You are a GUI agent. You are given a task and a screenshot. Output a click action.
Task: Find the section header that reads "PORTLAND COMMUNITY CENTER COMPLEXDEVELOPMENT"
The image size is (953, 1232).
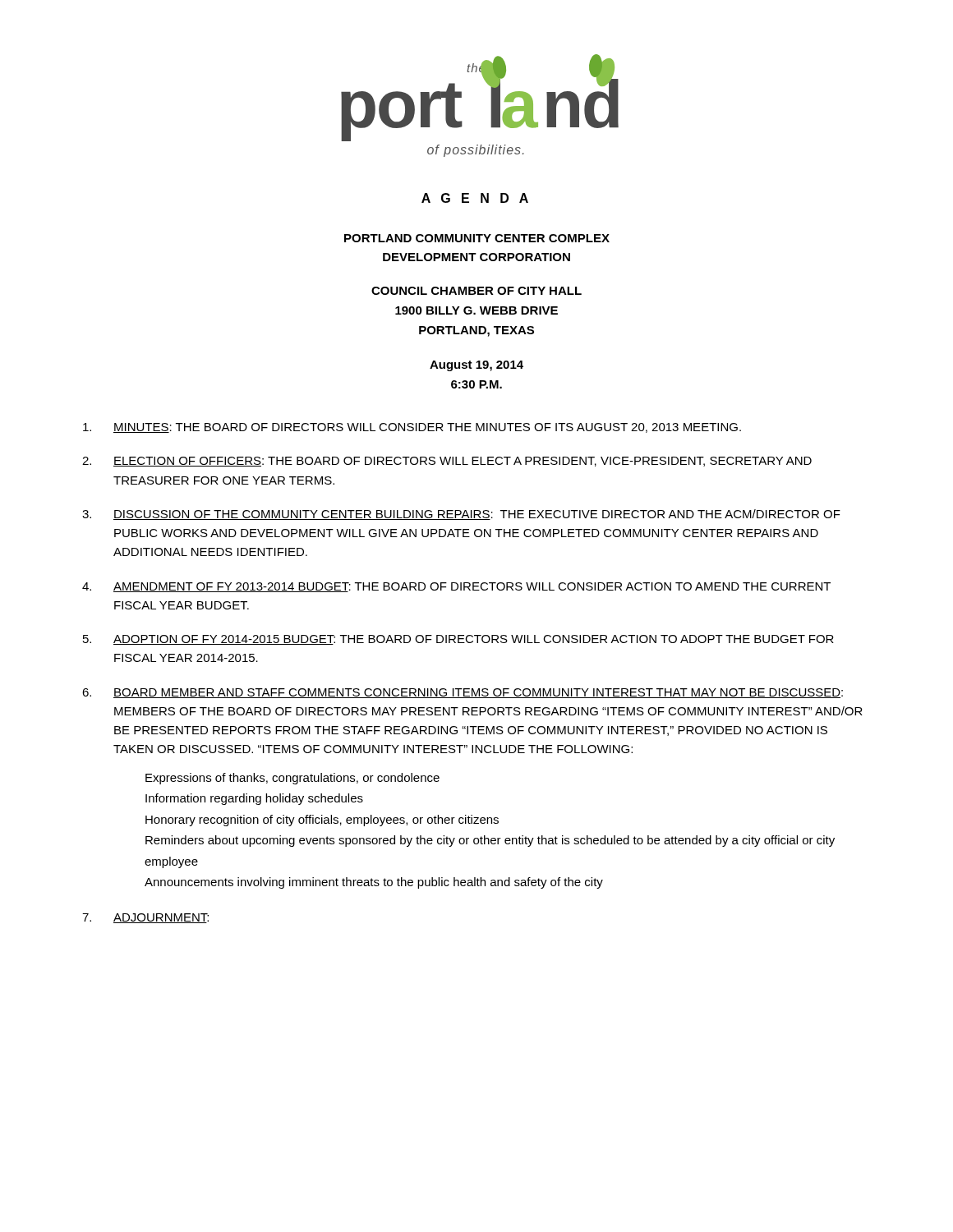(476, 247)
